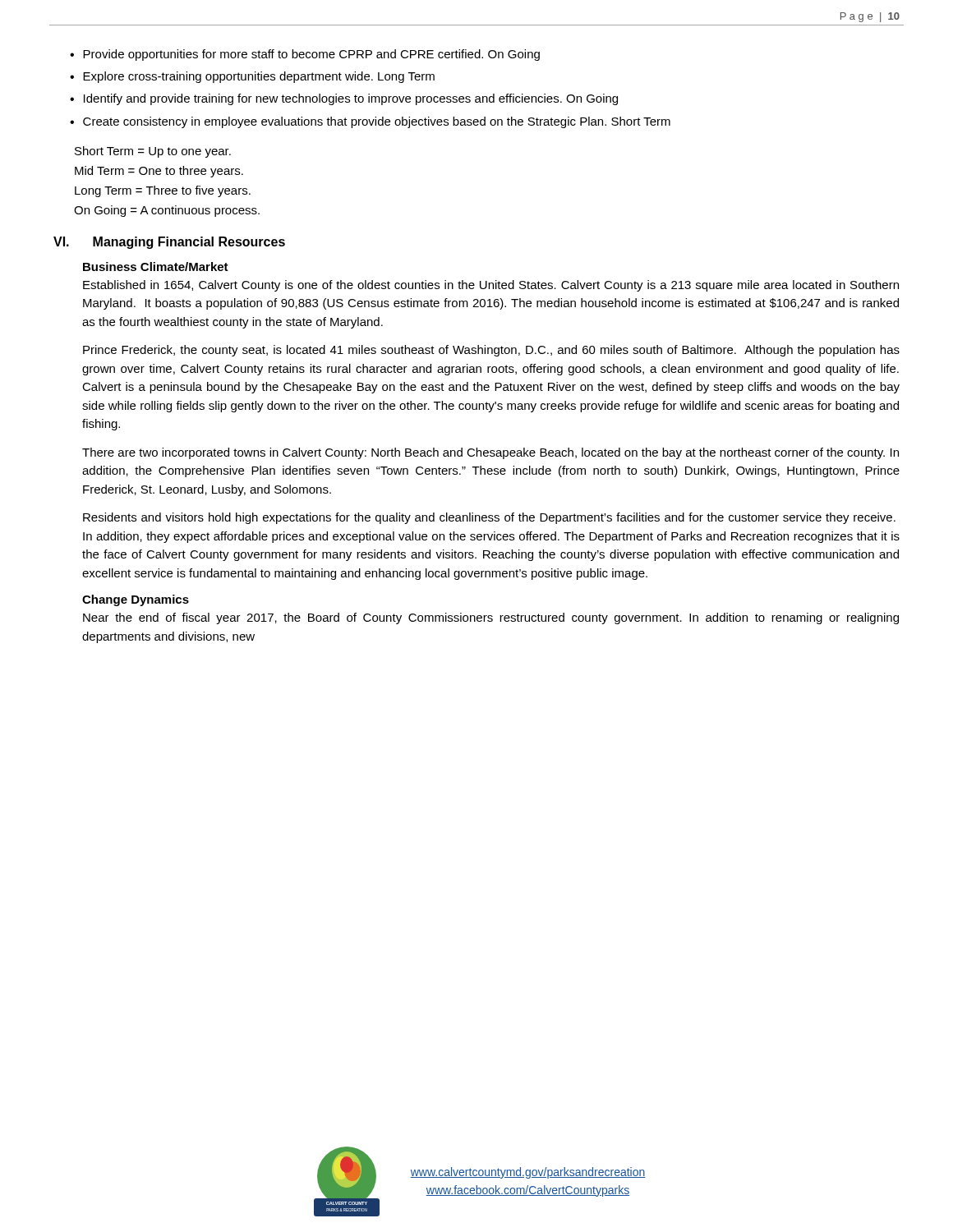Find the block starting "Explore cross-training opportunities"
Viewport: 953px width, 1232px height.
259,77
